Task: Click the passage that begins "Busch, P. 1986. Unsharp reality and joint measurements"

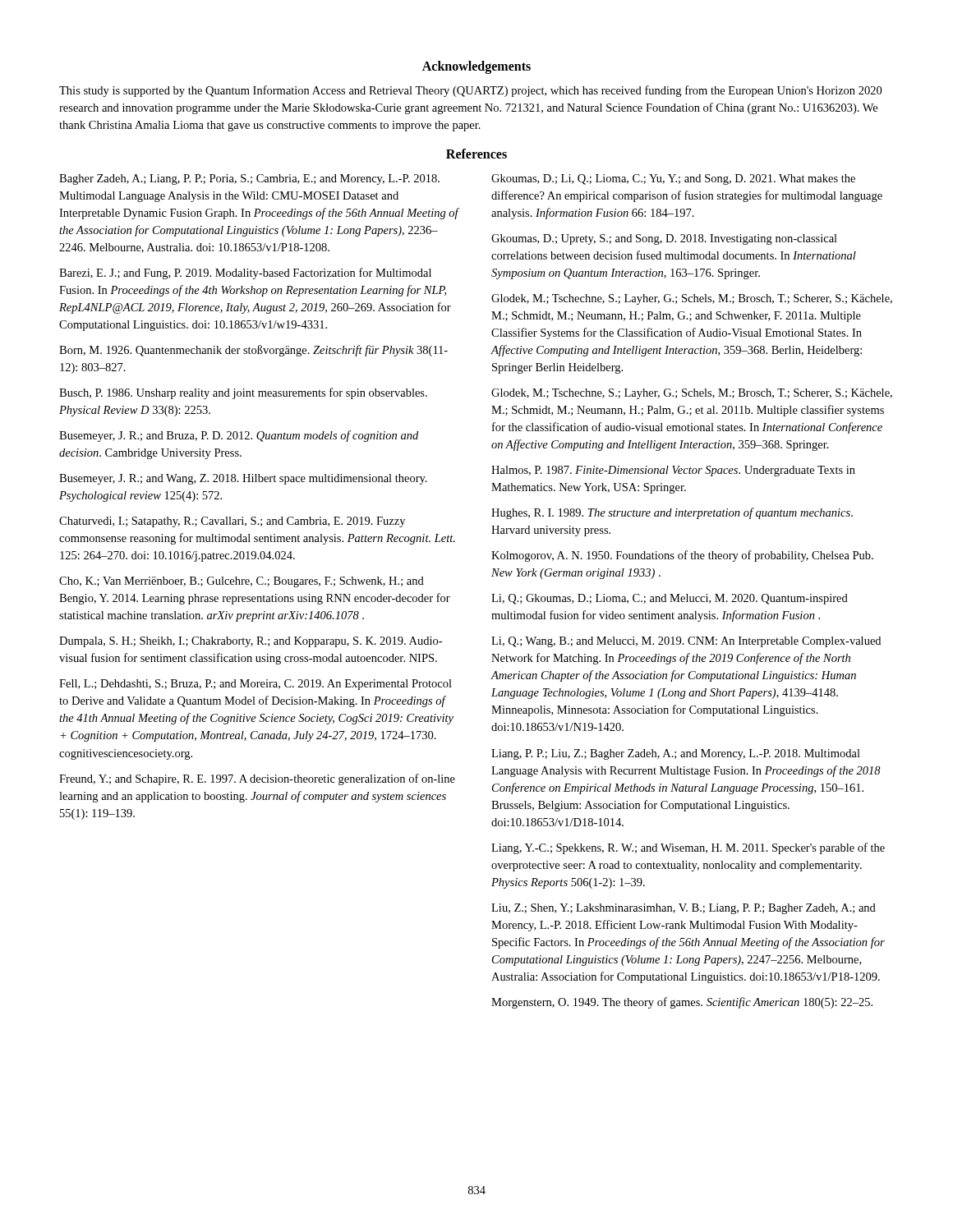Action: (243, 401)
